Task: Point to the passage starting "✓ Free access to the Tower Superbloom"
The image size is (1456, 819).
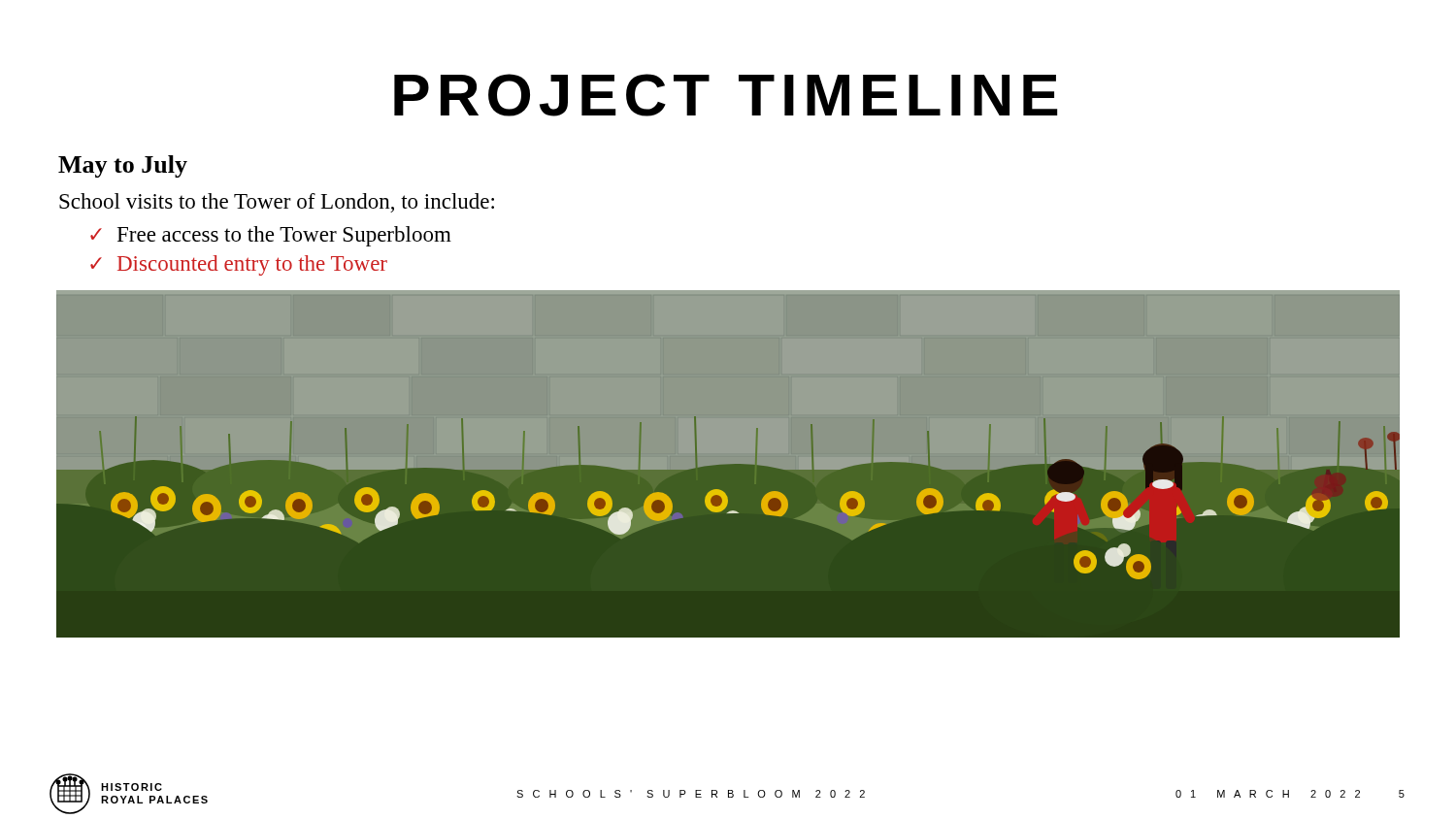Action: pyautogui.click(x=269, y=235)
